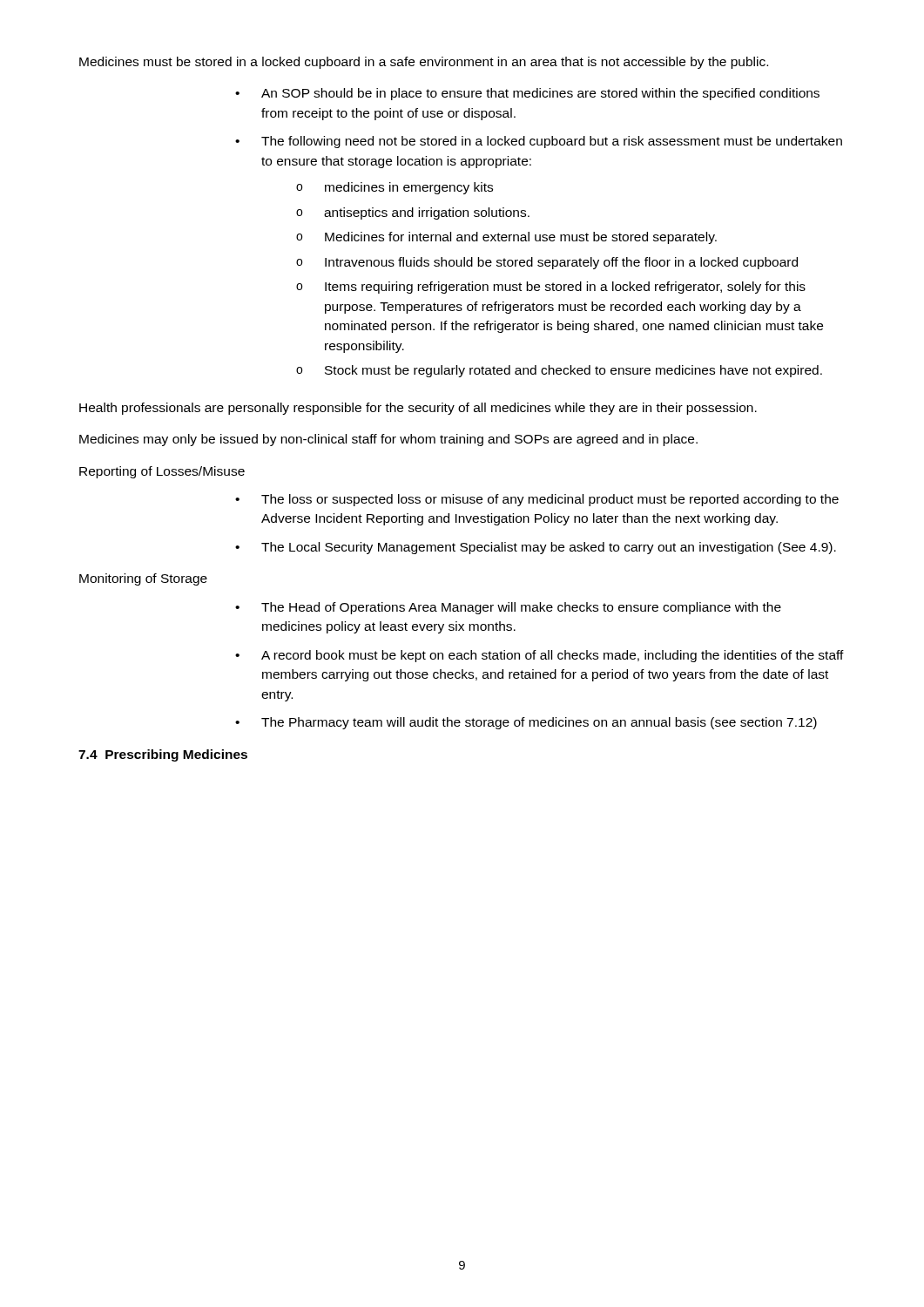This screenshot has height=1307, width=924.
Task: Locate the list item that says "• The following need not be stored"
Action: click(x=540, y=259)
